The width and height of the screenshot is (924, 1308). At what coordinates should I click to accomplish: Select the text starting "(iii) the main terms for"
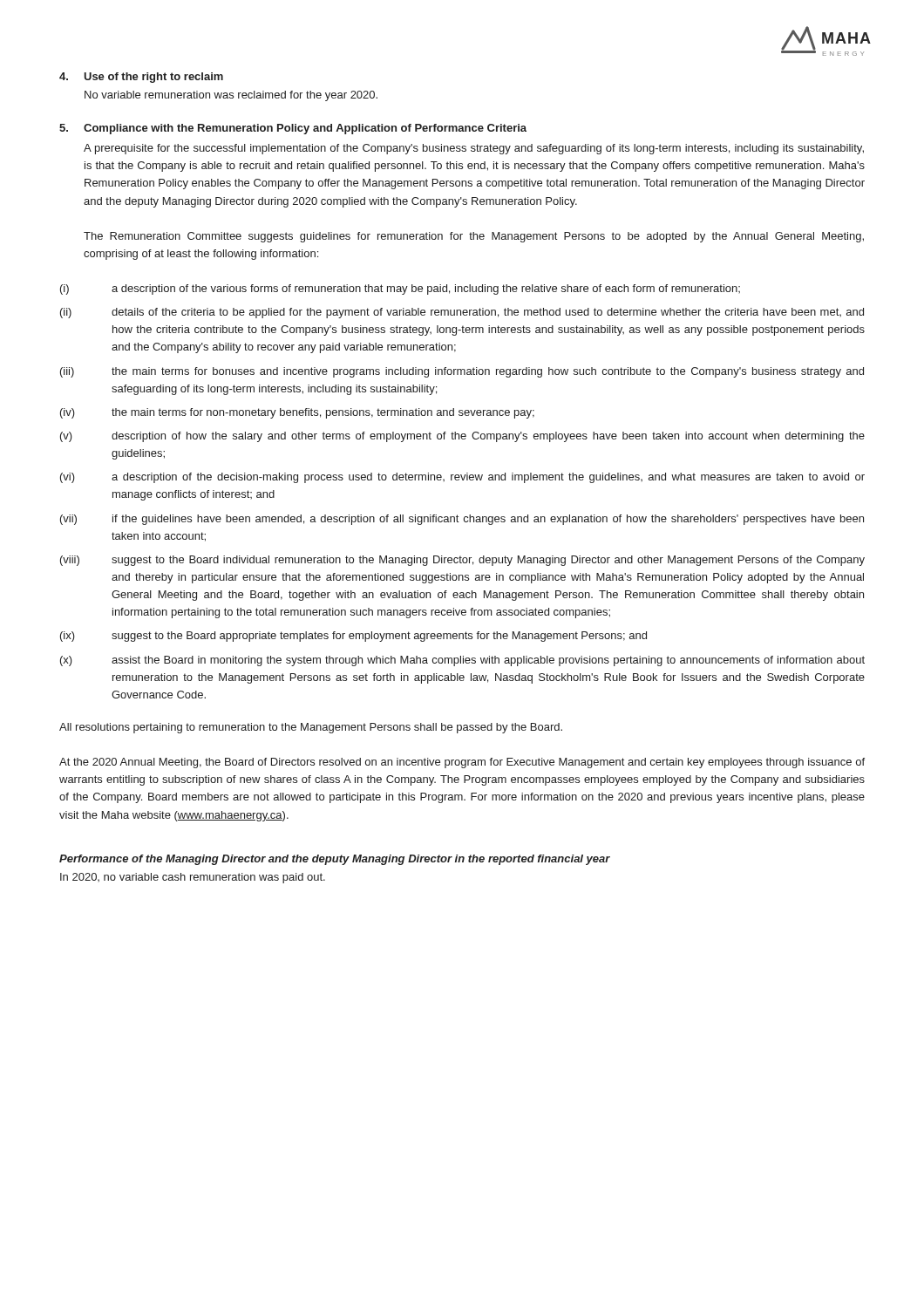click(462, 380)
